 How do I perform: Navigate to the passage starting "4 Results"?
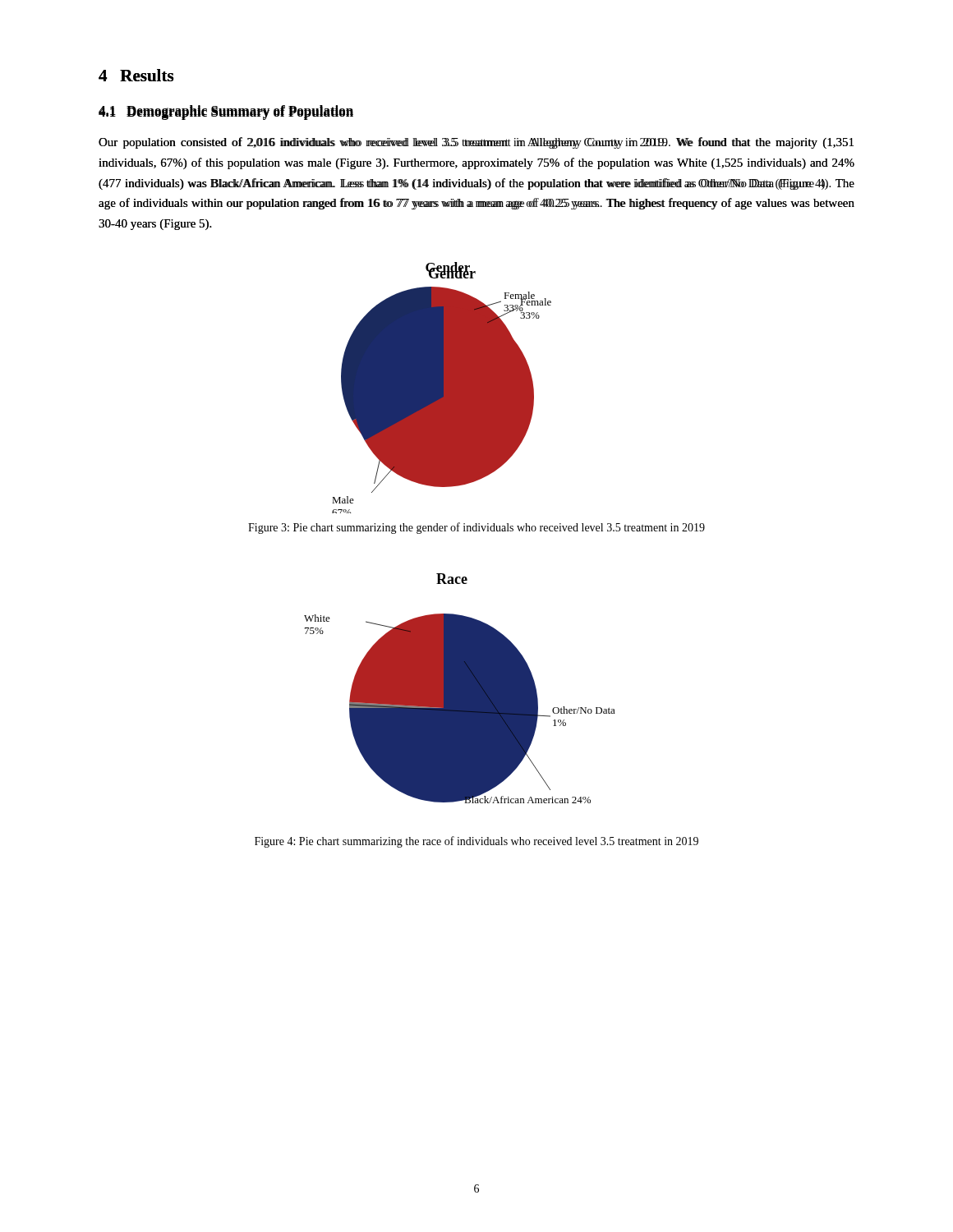[136, 76]
